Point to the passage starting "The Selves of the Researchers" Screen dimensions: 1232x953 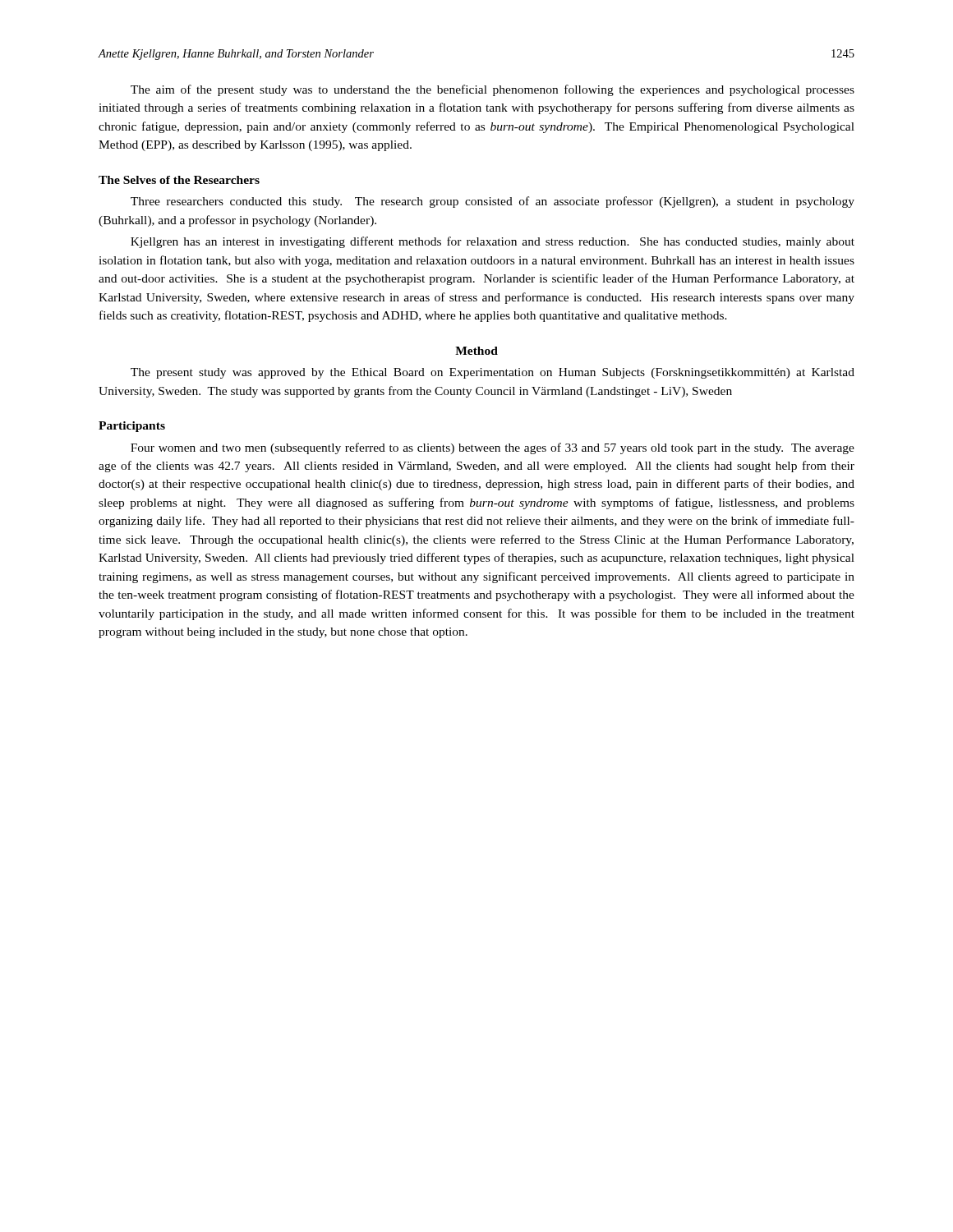(x=179, y=179)
